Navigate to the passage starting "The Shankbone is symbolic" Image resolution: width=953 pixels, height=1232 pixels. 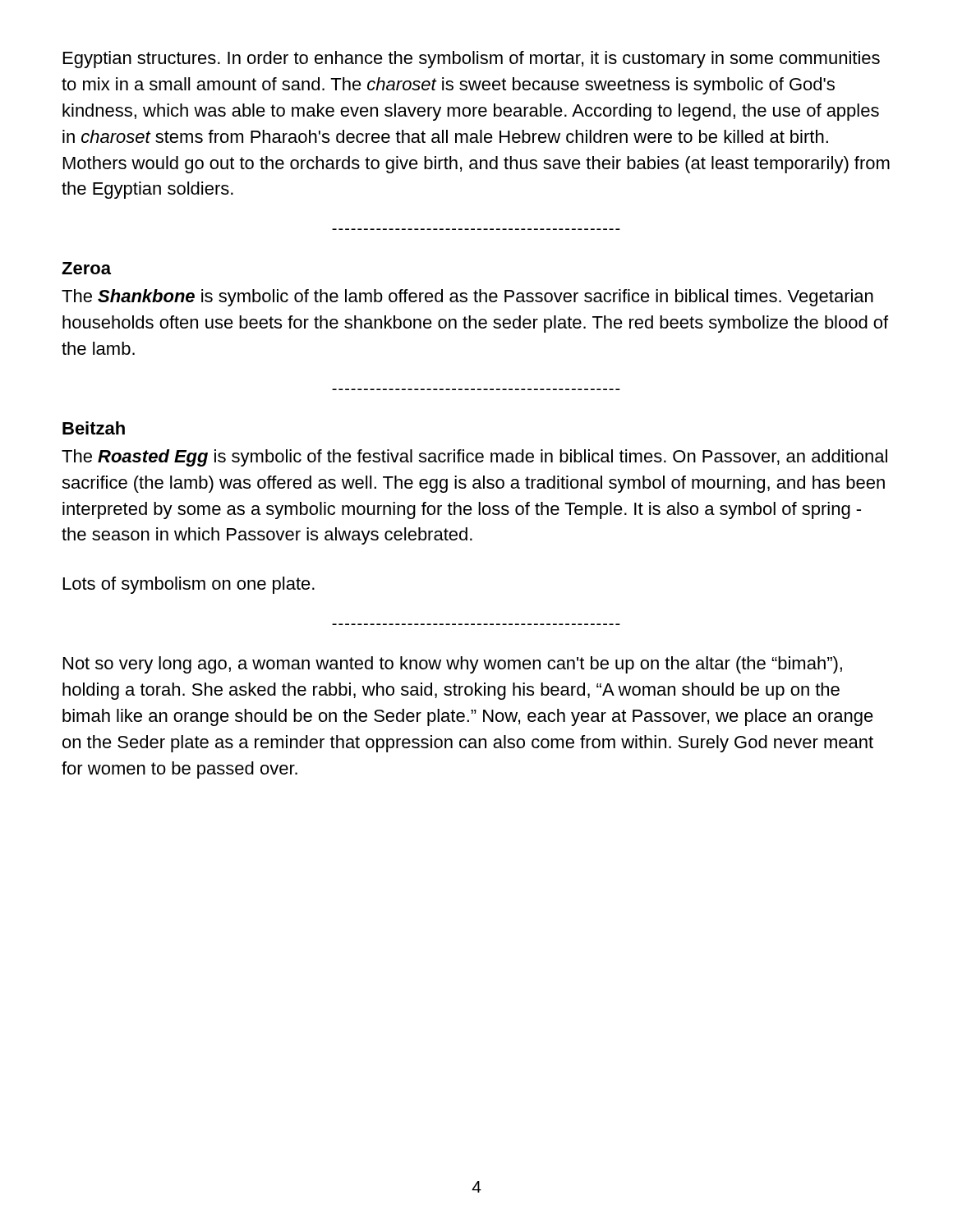(x=475, y=322)
